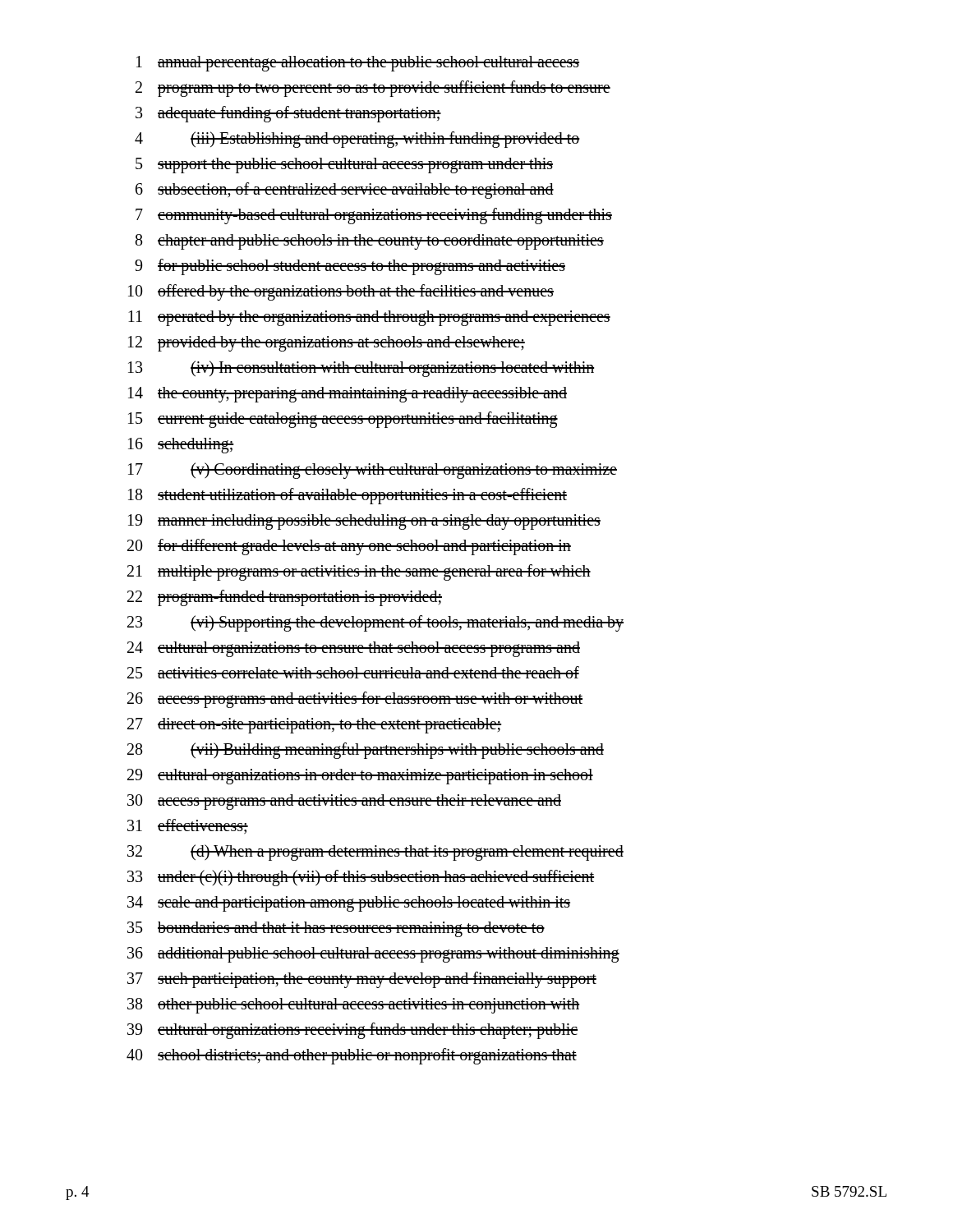Image resolution: width=953 pixels, height=1232 pixels.
Task: Find the region starting "28 (vii) Building meaningful partnerships"
Action: coord(476,749)
